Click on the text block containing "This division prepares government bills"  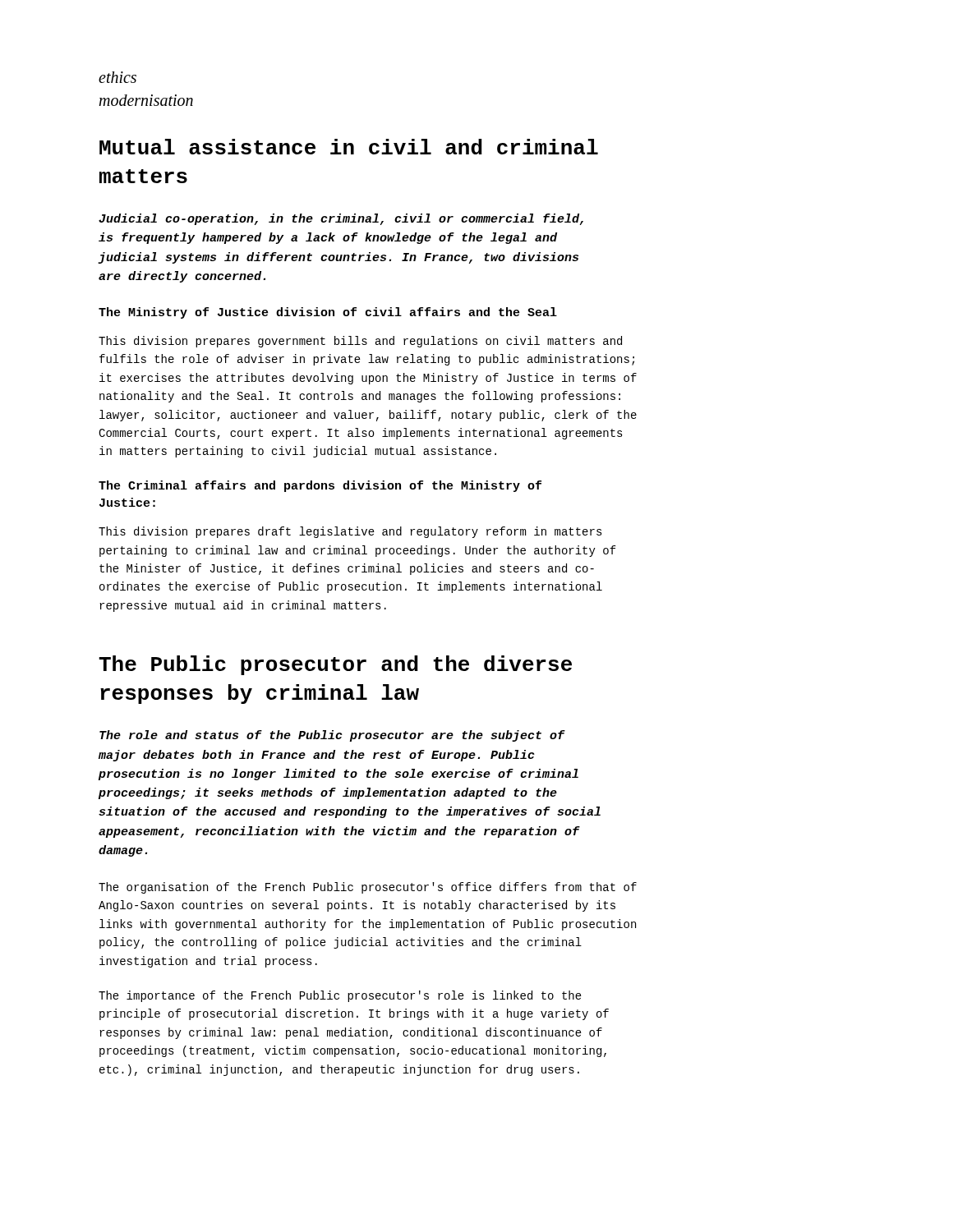tap(368, 397)
